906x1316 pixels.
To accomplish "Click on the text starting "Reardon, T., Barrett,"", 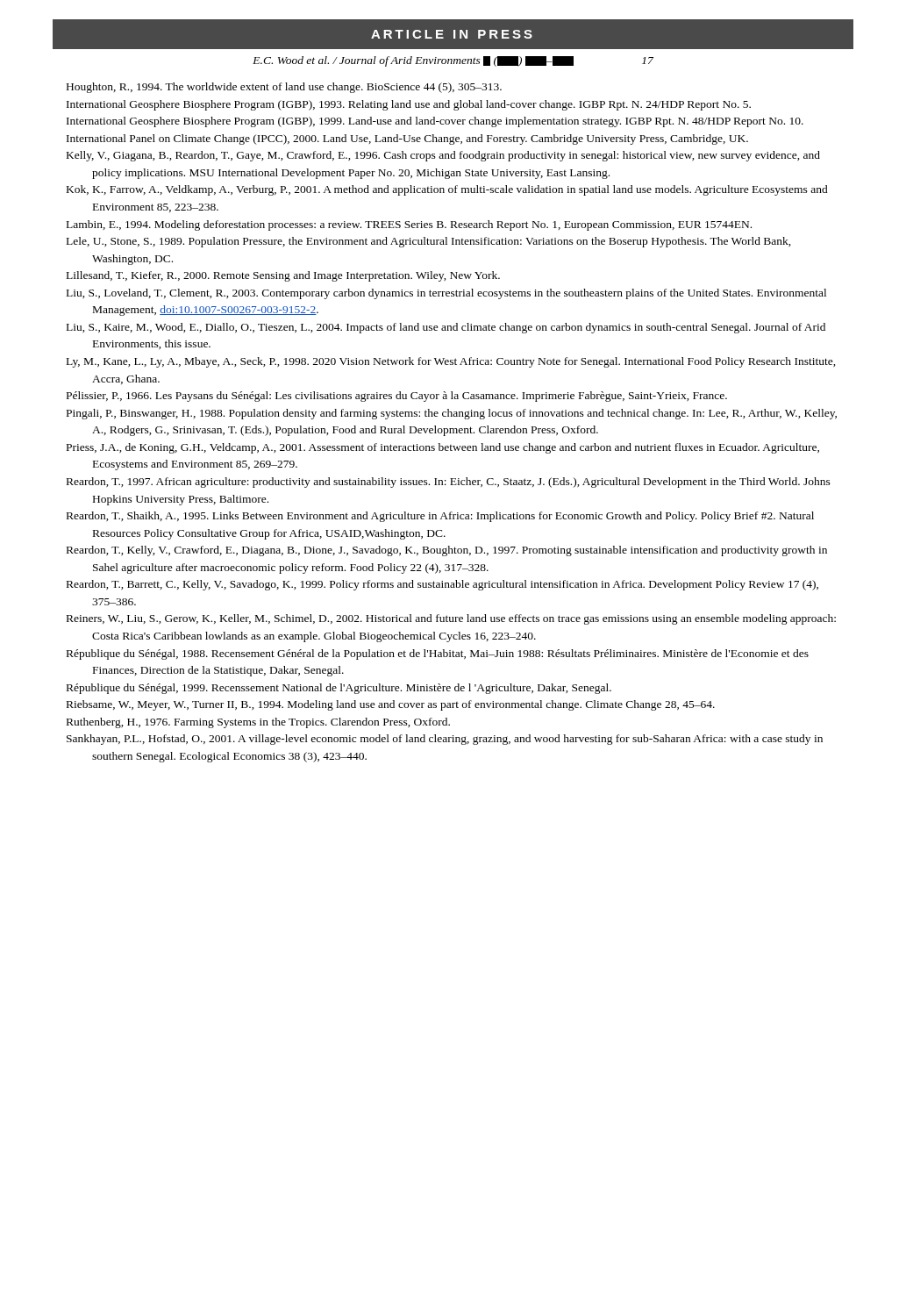I will pyautogui.click(x=442, y=593).
